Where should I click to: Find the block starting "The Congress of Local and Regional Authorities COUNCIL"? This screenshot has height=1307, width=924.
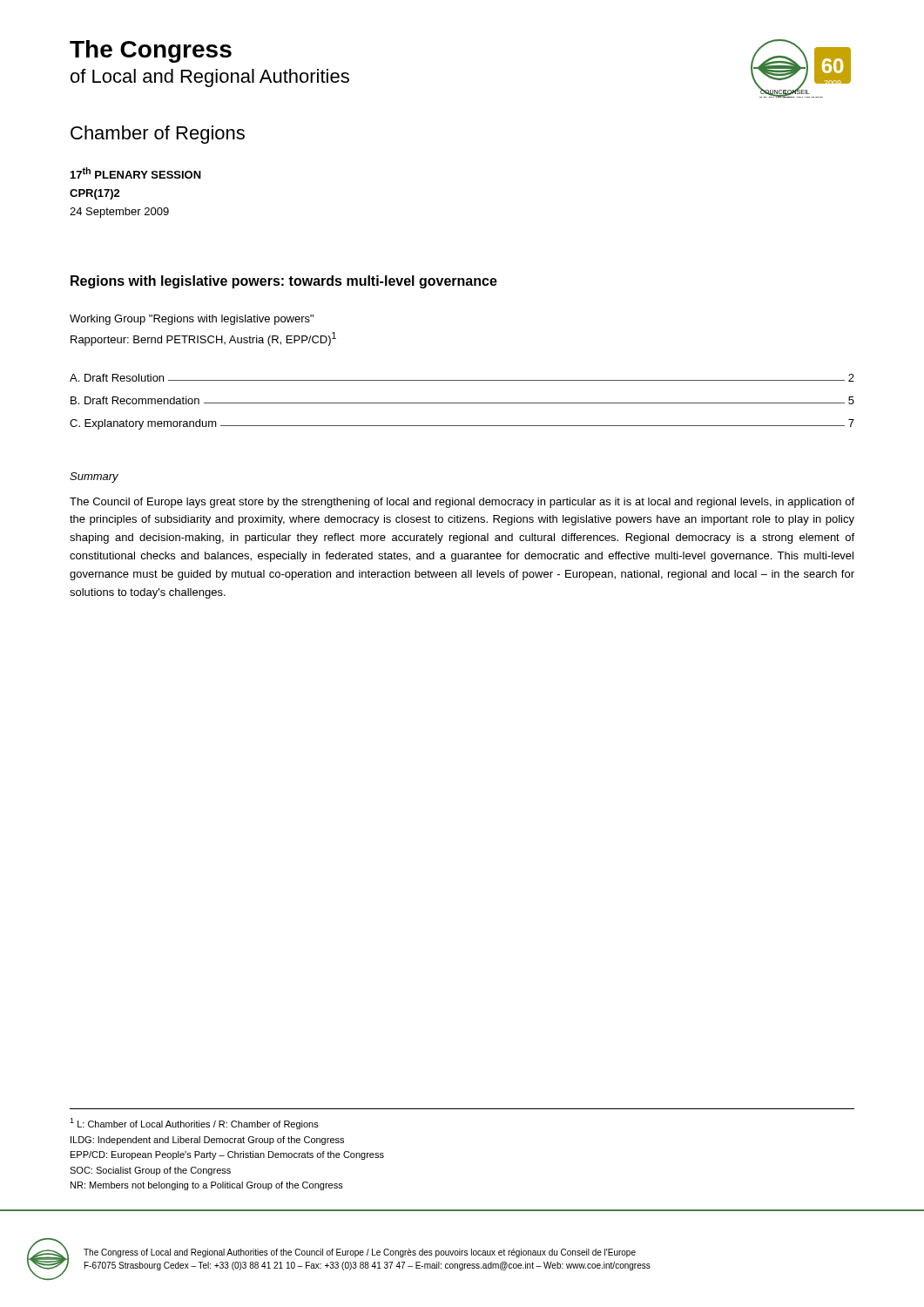pyautogui.click(x=231, y=73)
